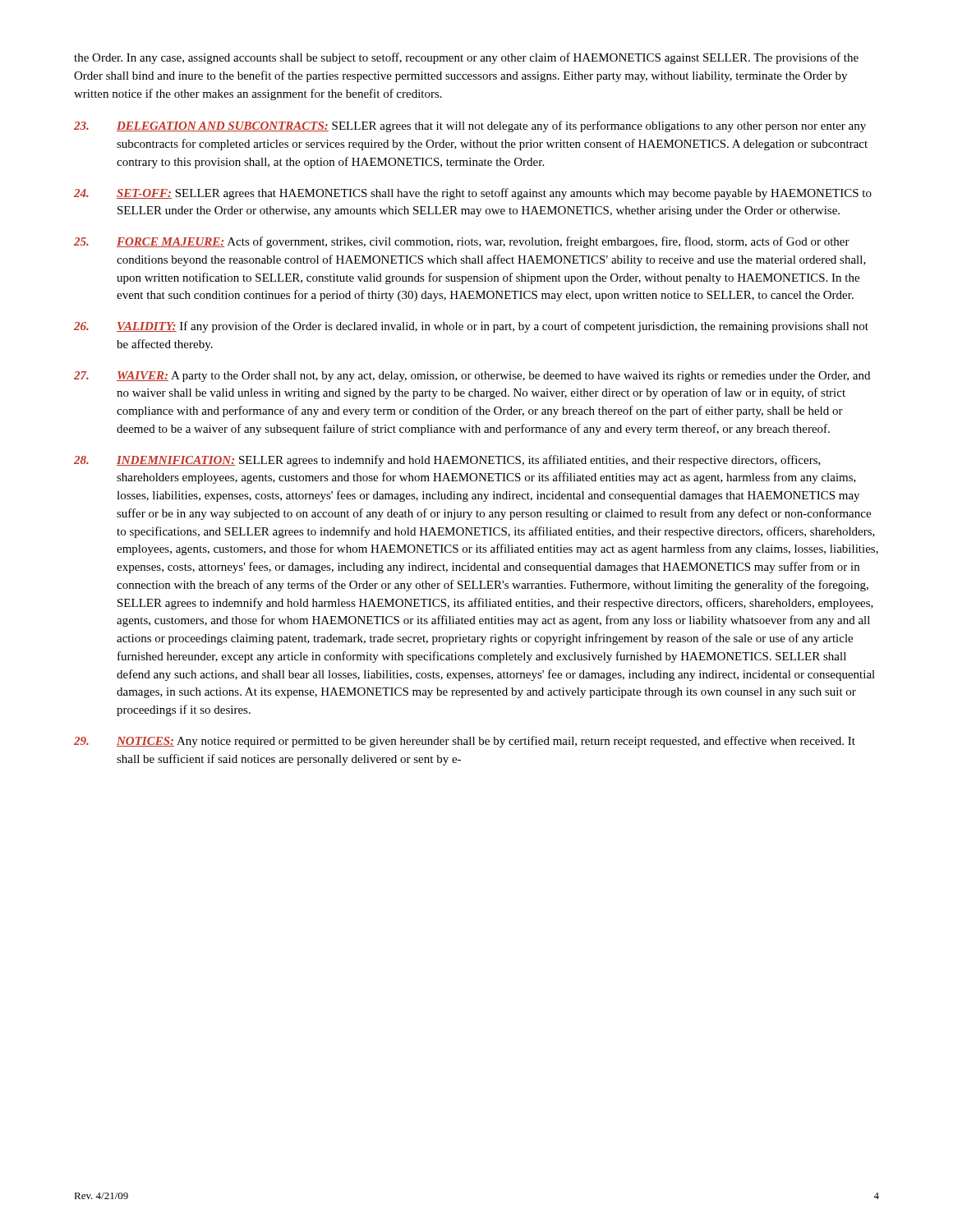Where is the passage that starts "27. WAIVER: A party to the"?
Image resolution: width=953 pixels, height=1232 pixels.
pos(476,402)
